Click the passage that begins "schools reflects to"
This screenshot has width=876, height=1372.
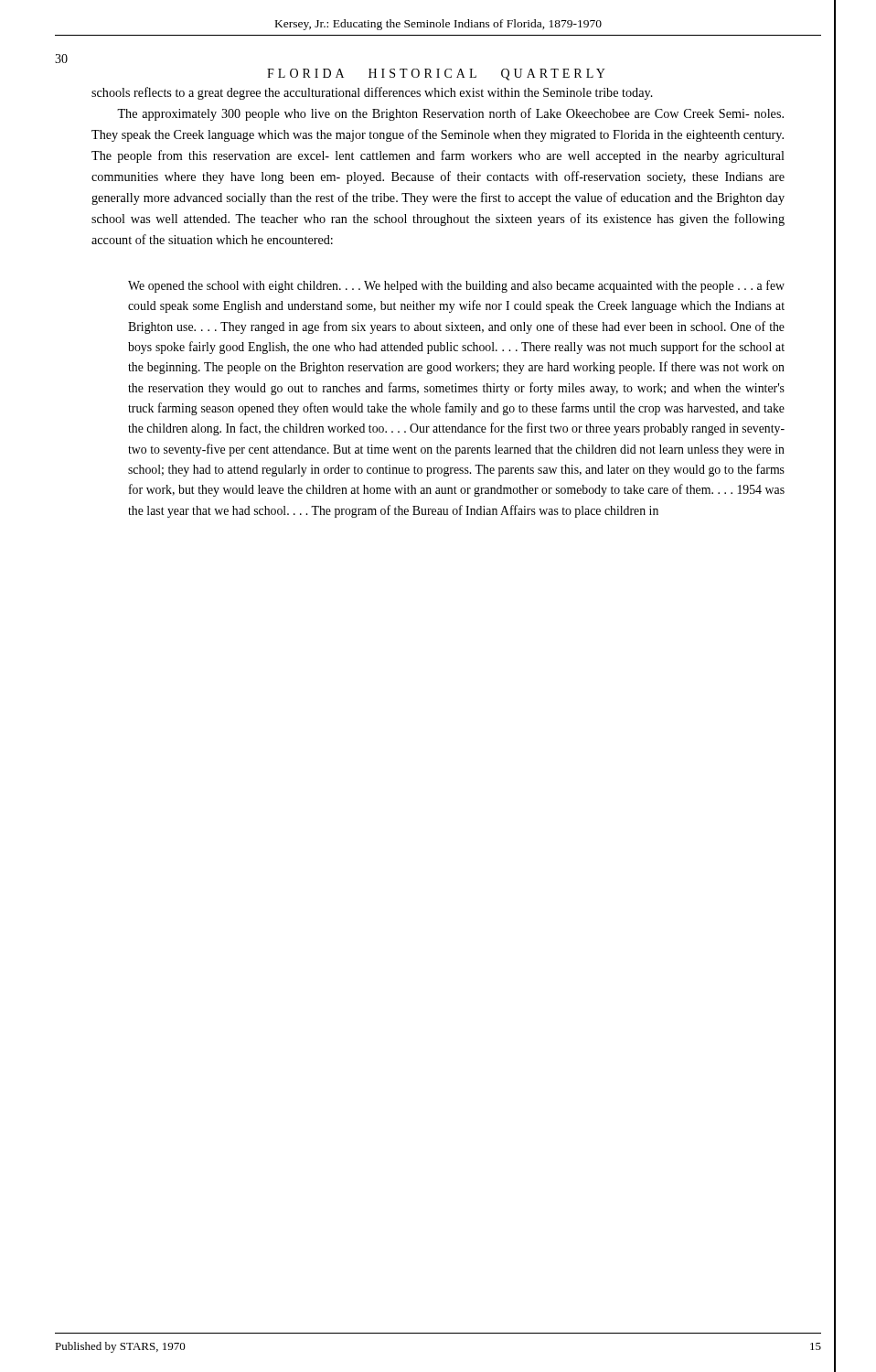(x=372, y=92)
